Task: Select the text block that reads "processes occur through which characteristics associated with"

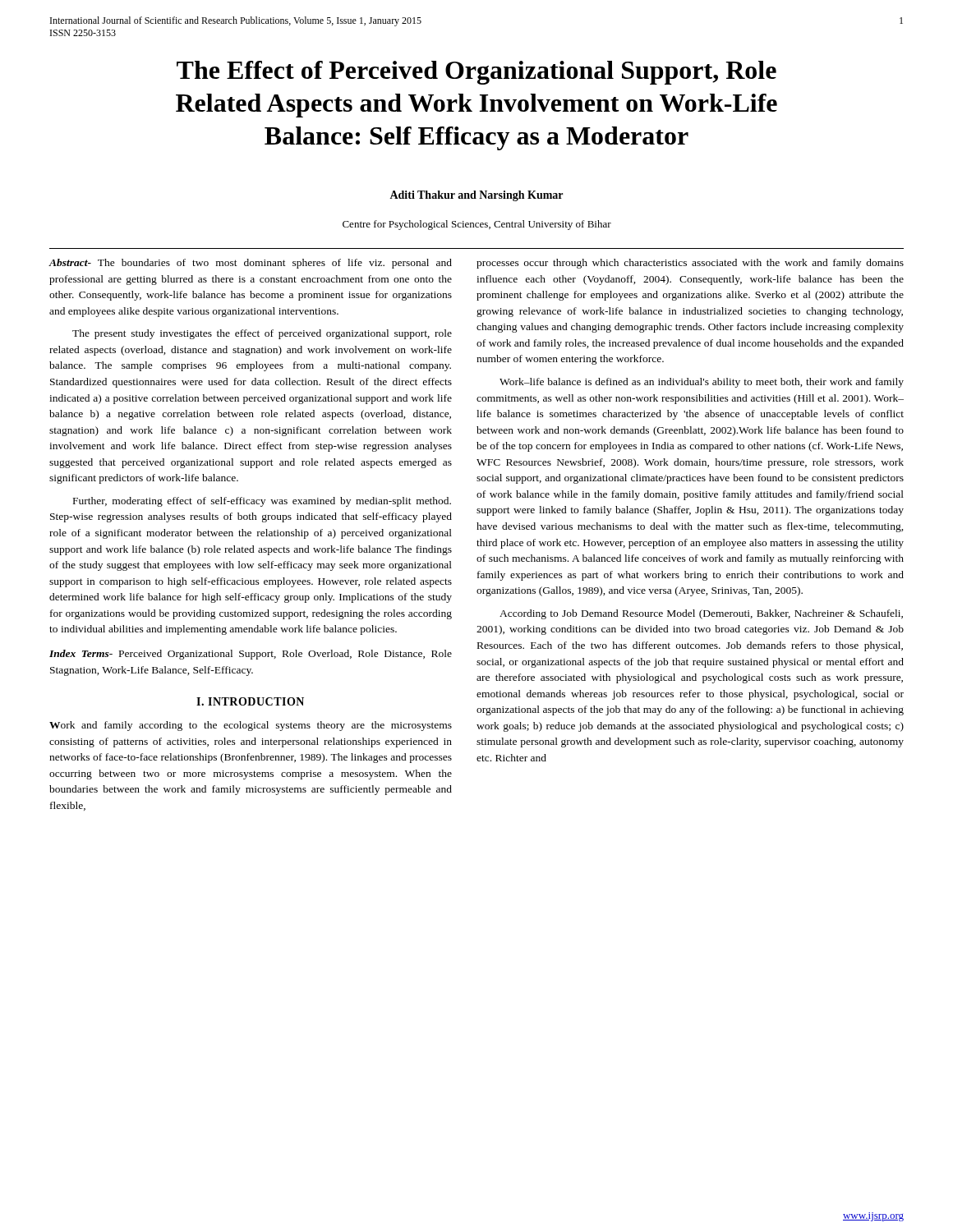Action: pyautogui.click(x=690, y=510)
